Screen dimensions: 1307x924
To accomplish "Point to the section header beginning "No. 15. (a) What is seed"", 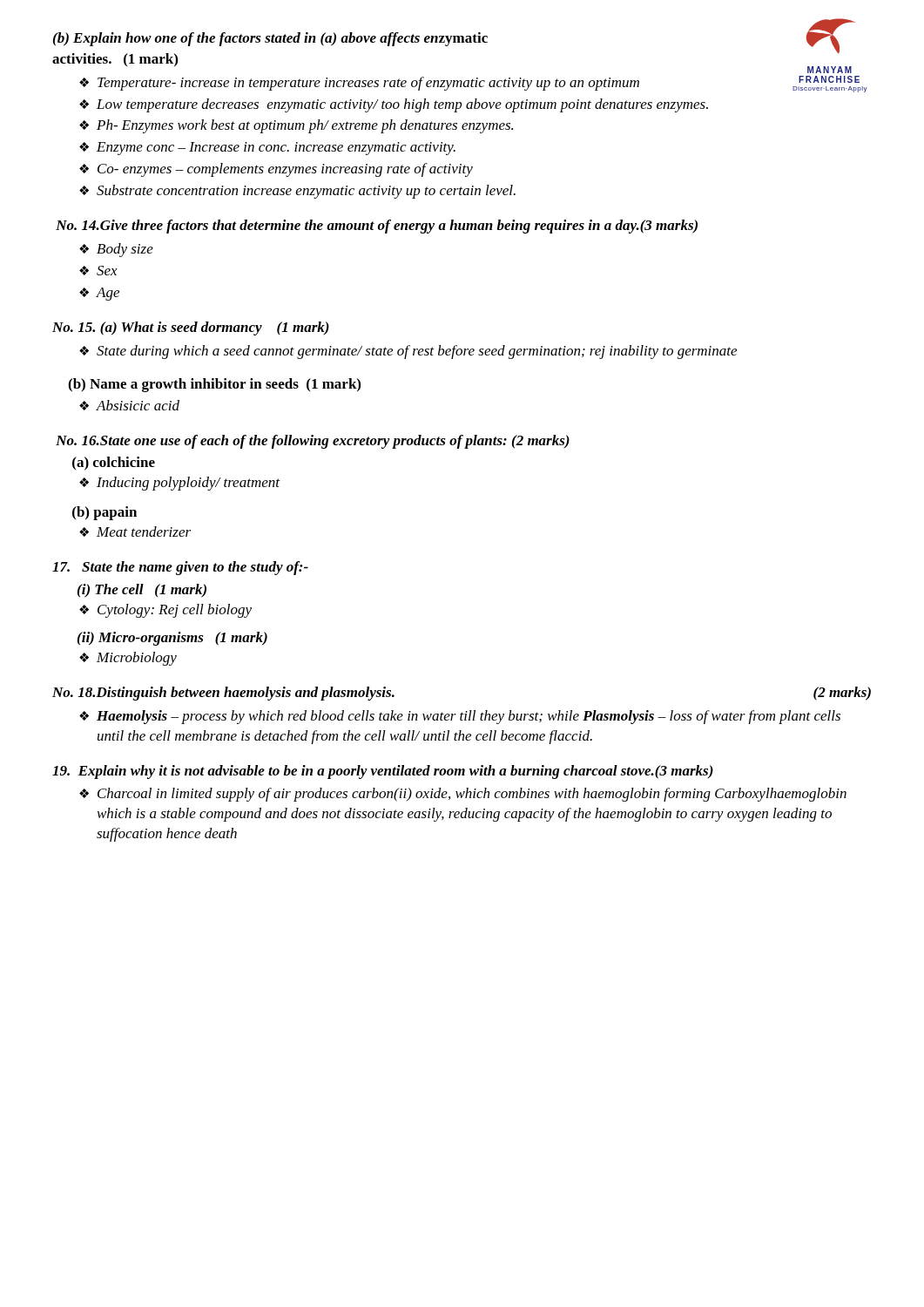I will coord(191,327).
